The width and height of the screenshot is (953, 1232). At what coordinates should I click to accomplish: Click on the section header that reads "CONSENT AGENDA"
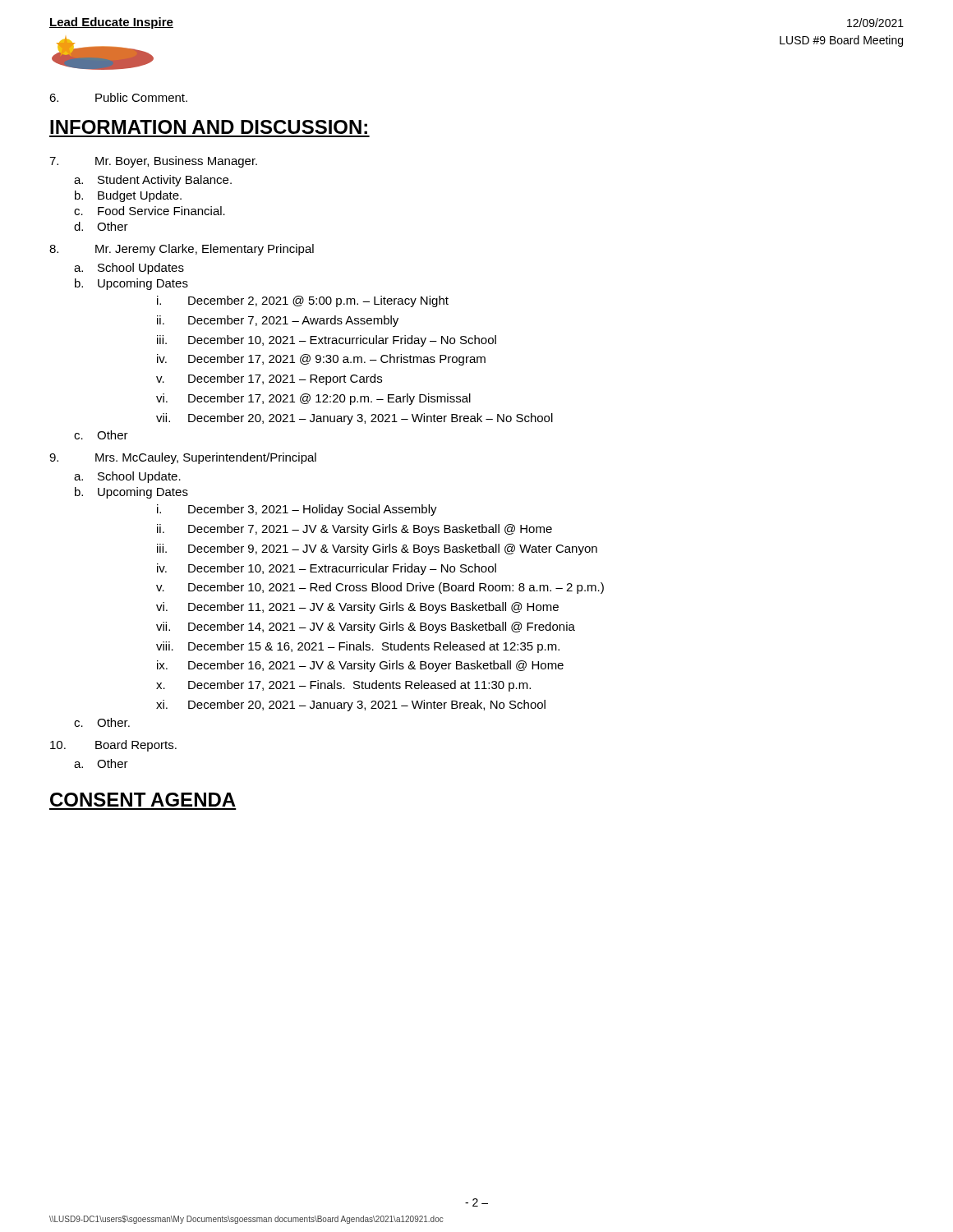point(143,799)
